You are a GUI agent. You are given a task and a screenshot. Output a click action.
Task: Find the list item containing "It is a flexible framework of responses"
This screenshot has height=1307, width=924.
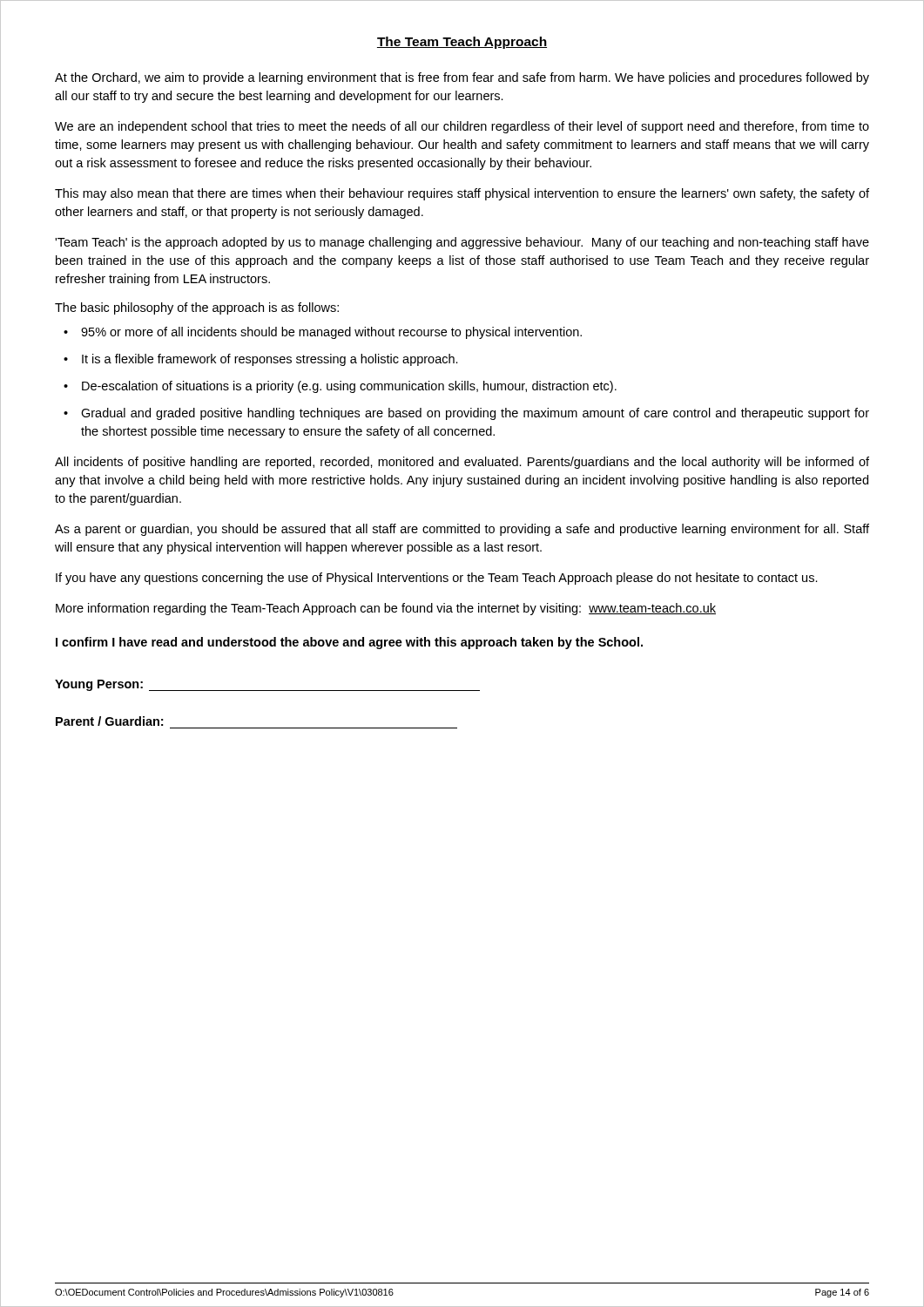click(270, 359)
